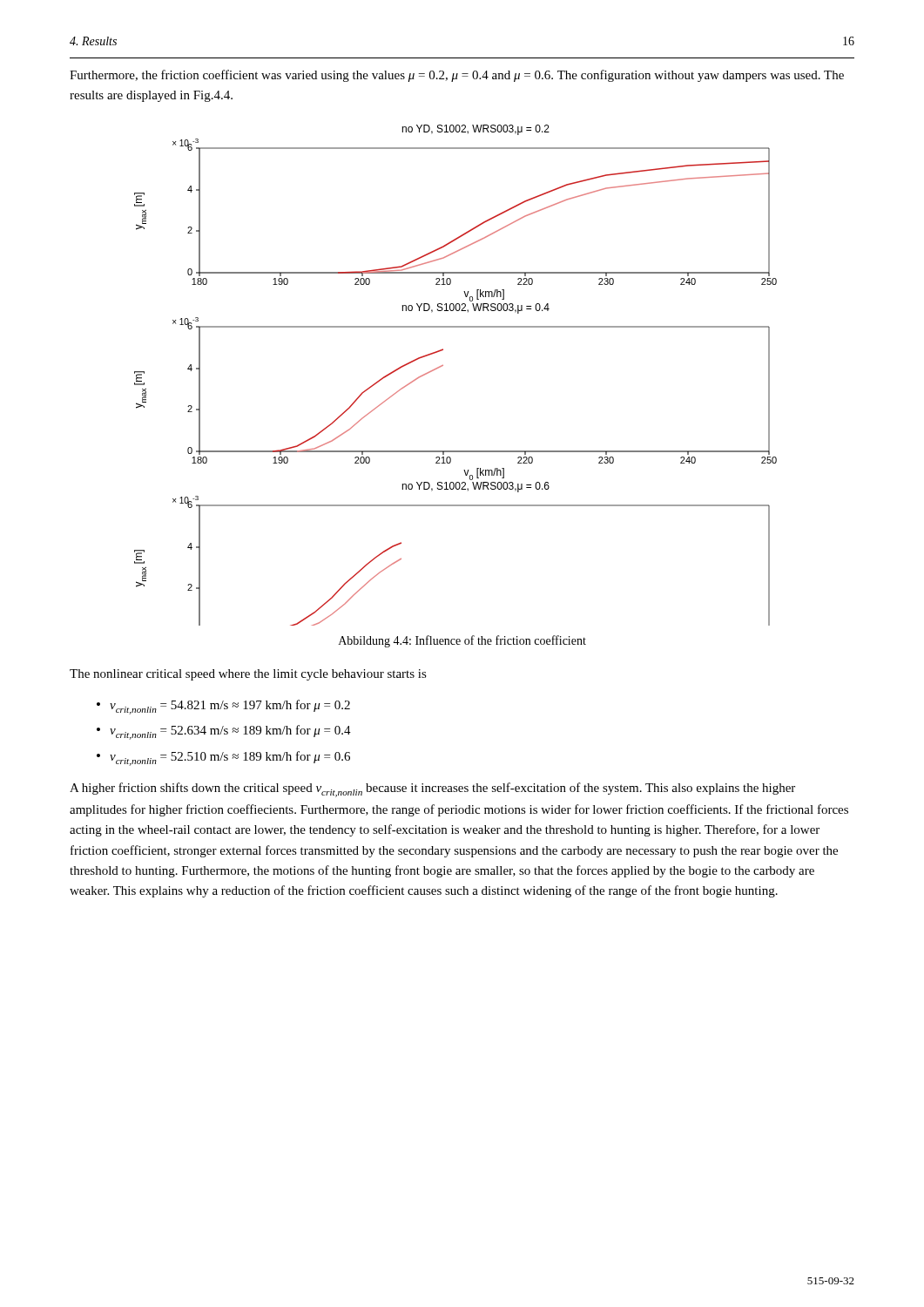Locate the block of text that opens with "• vcrit,nonlin = 52.510"
Screen dimensions: 1307x924
click(x=223, y=756)
